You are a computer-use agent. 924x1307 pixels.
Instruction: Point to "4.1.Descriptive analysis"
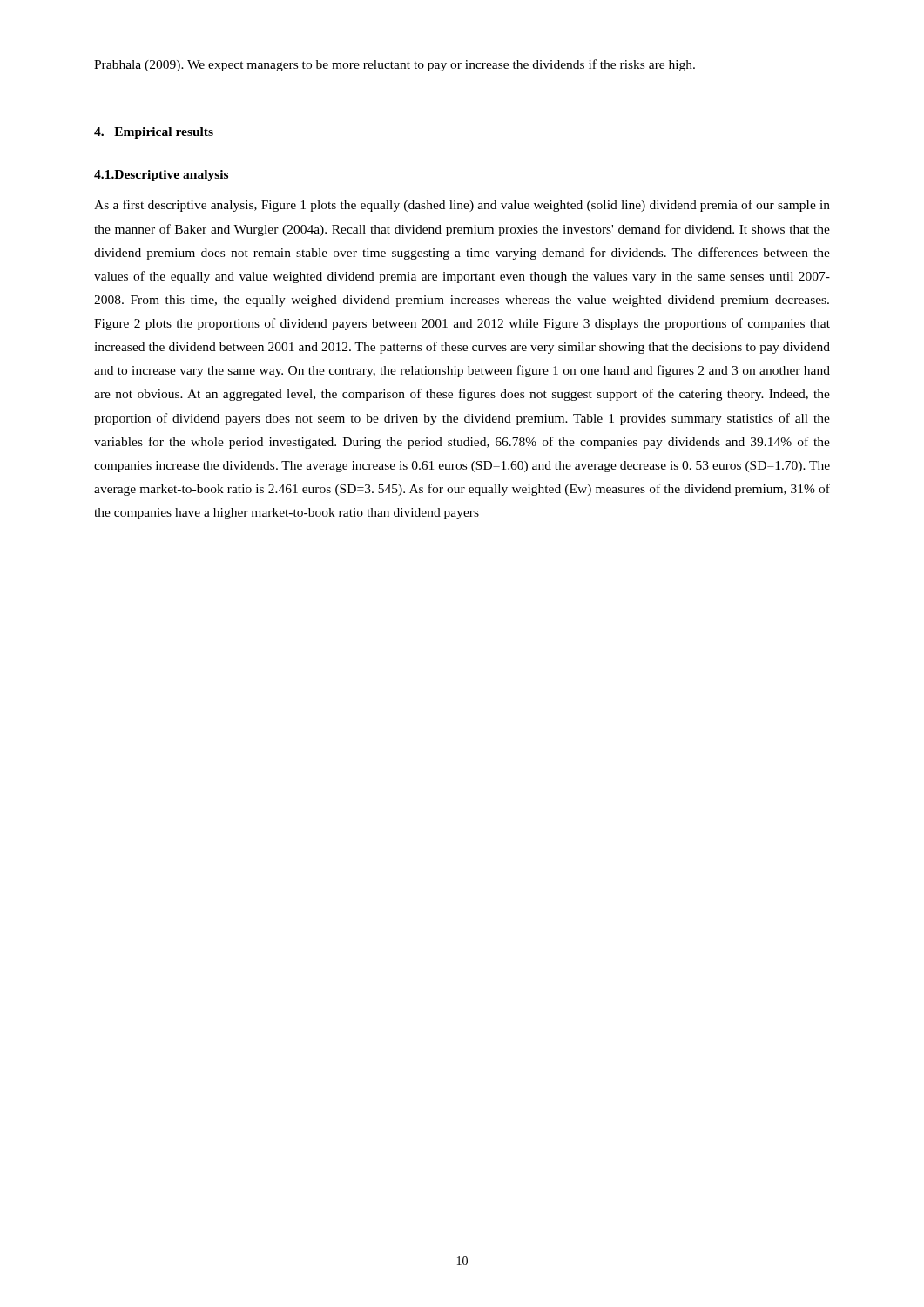161,174
